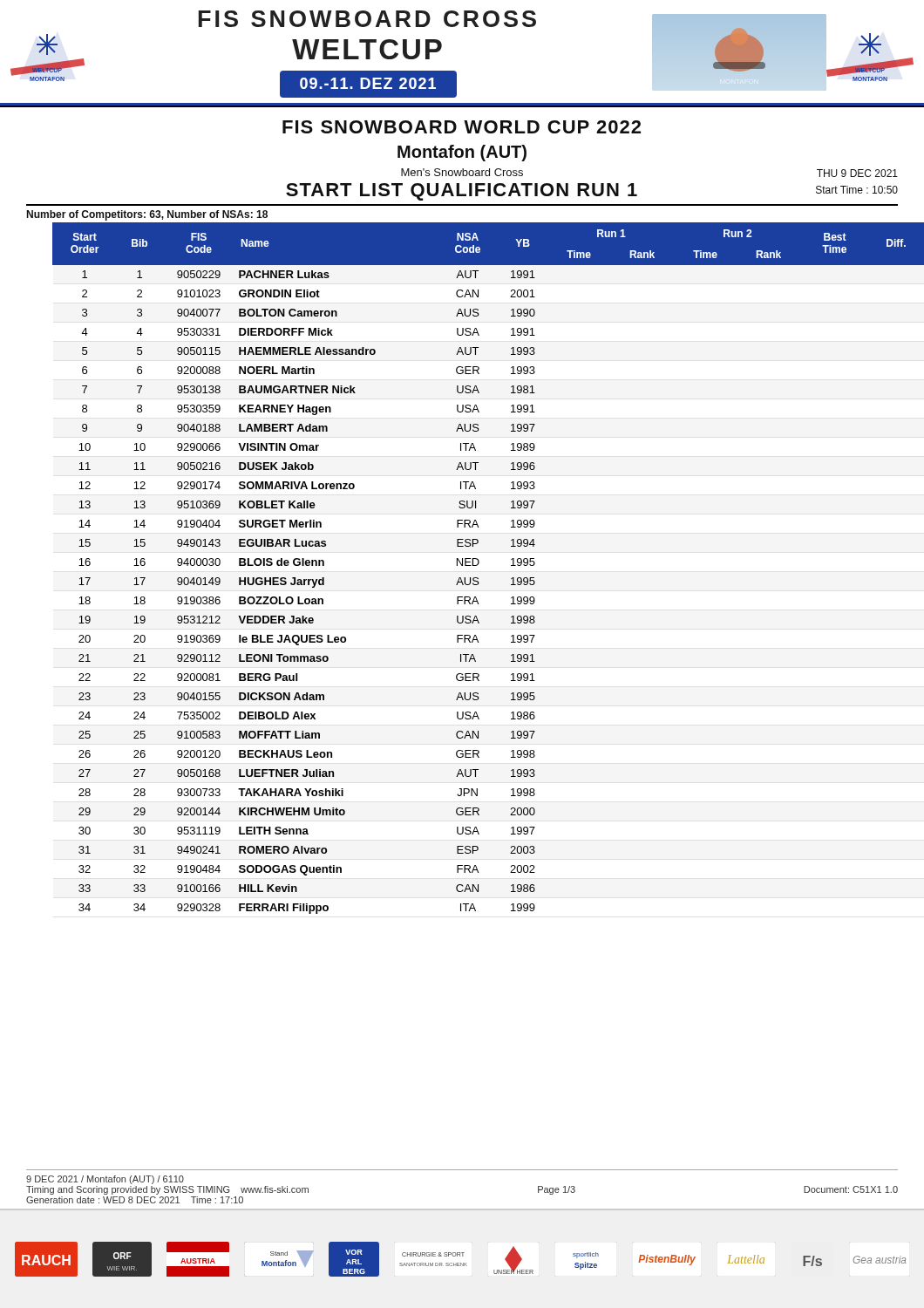Select the logo
The height and width of the screenshot is (1308, 924).
click(462, 1258)
